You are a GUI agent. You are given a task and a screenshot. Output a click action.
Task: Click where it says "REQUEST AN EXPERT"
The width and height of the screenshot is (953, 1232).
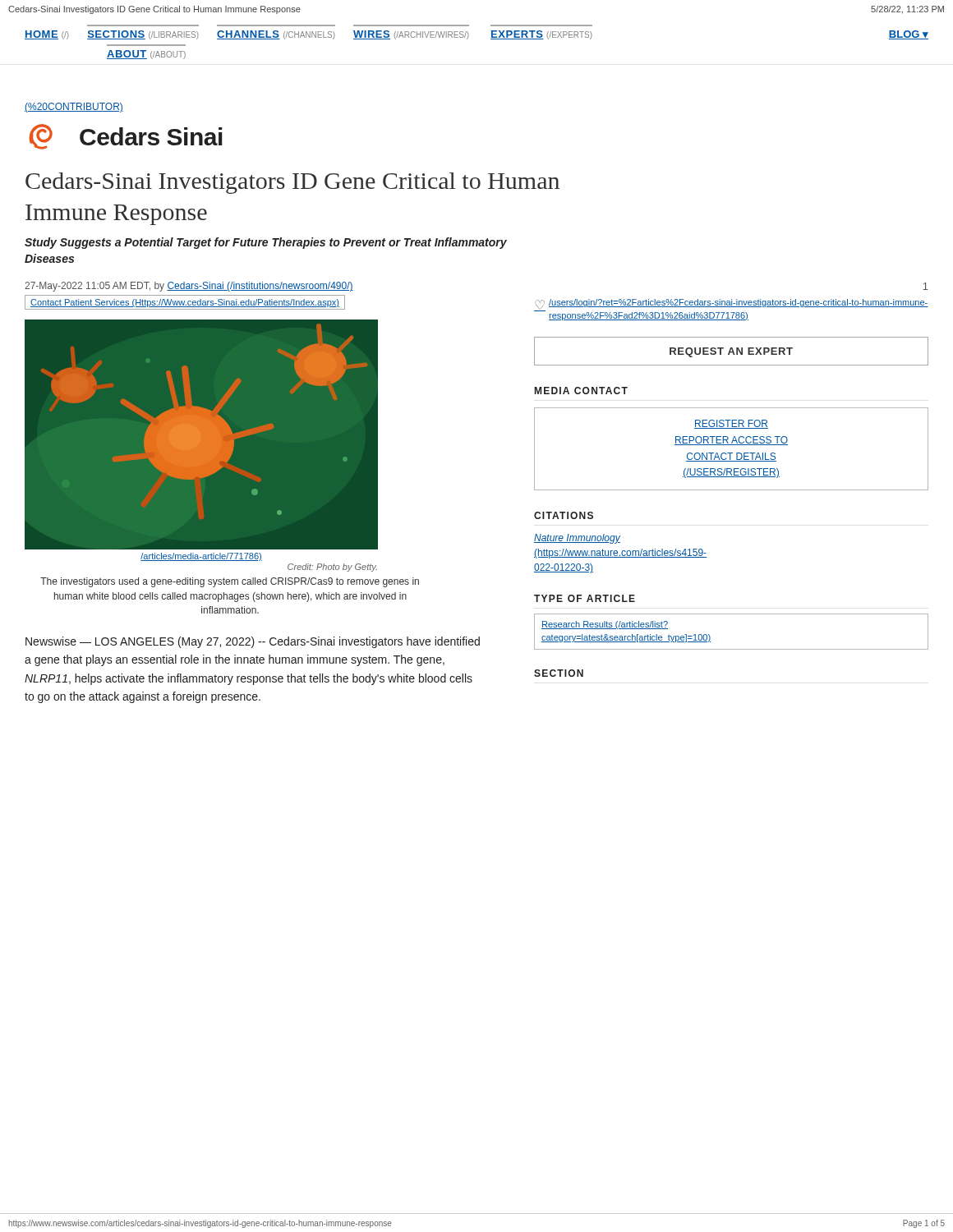point(731,351)
